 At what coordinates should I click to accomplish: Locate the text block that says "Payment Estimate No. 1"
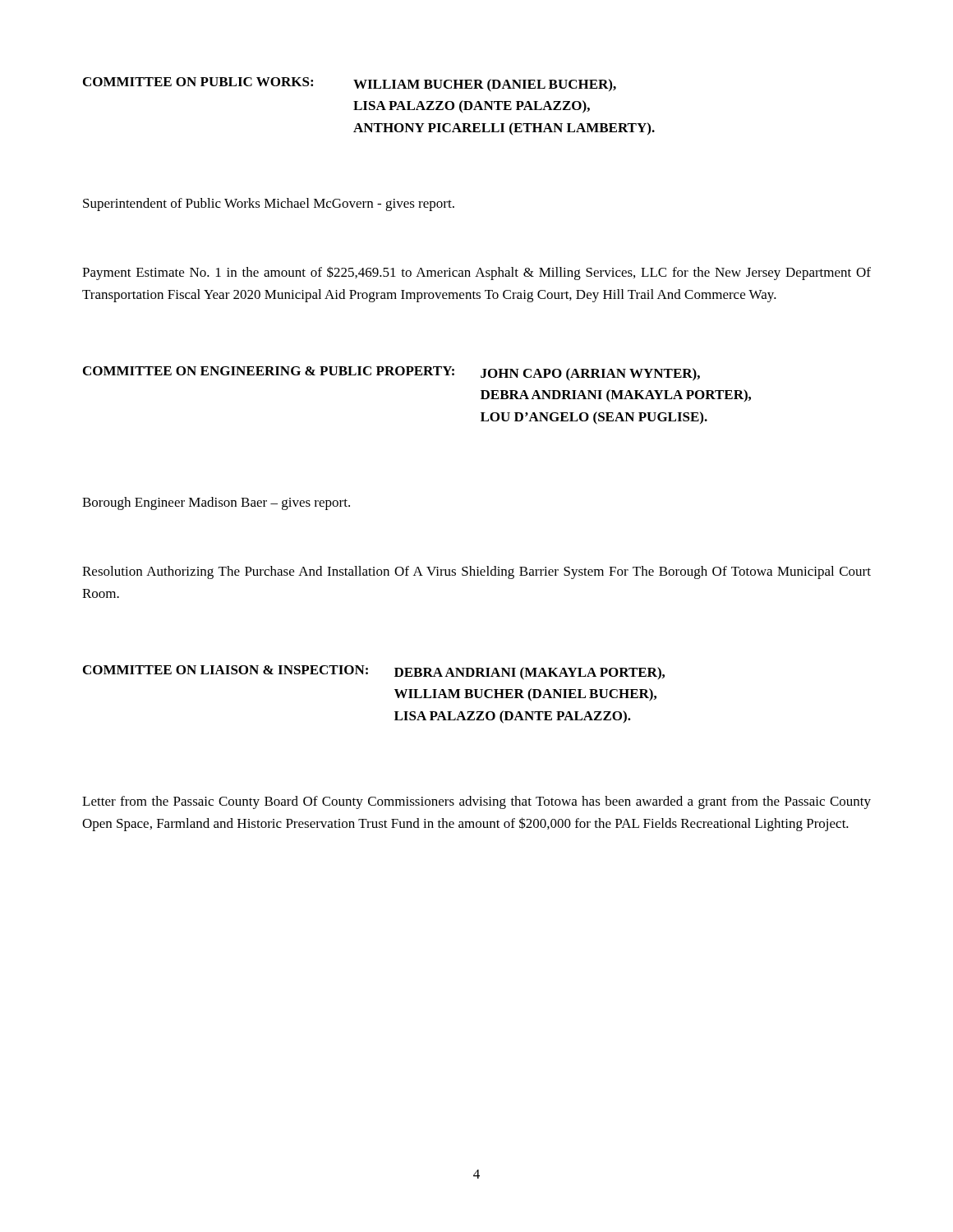tap(476, 283)
